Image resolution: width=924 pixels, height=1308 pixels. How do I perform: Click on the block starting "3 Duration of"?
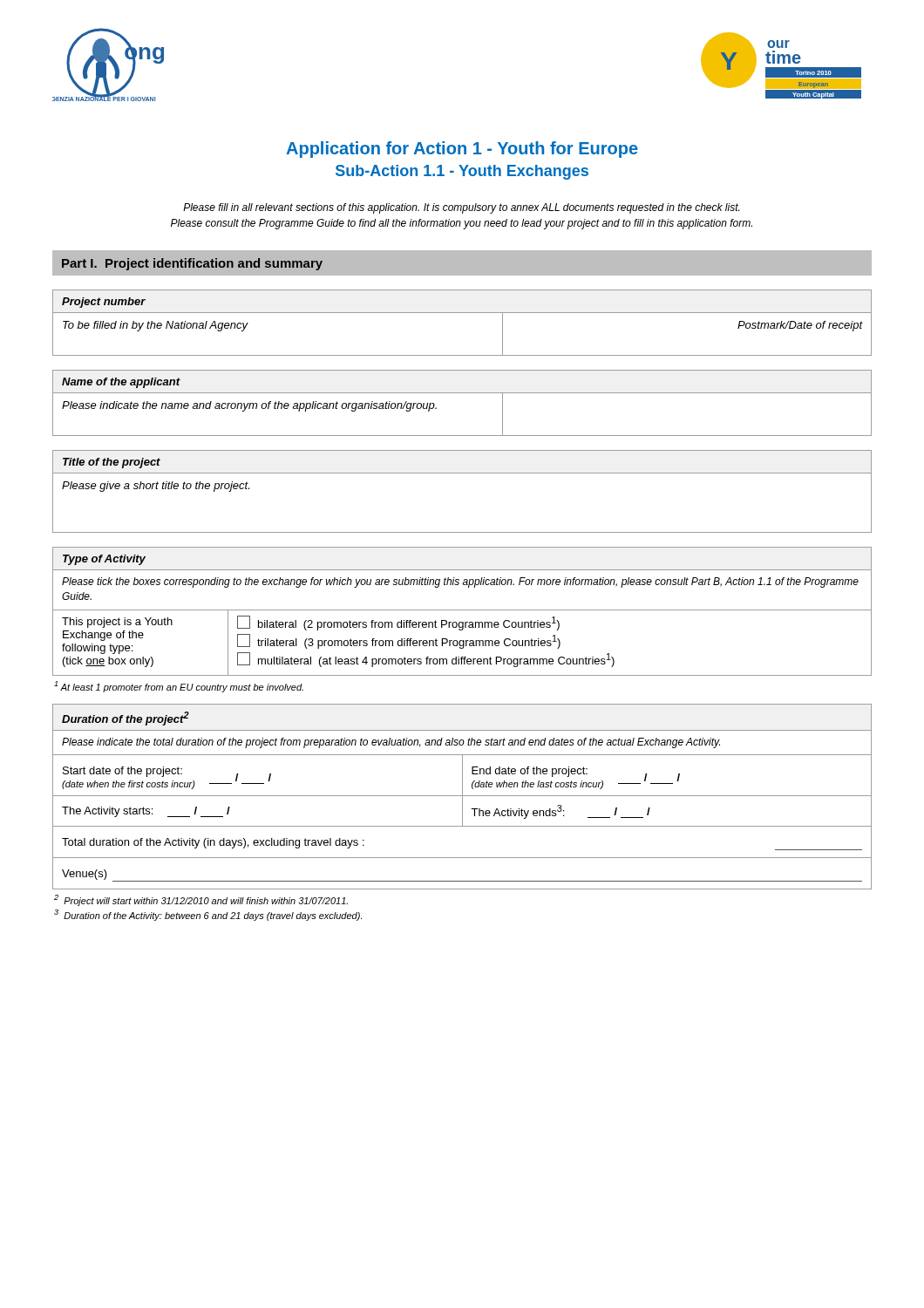tap(209, 914)
